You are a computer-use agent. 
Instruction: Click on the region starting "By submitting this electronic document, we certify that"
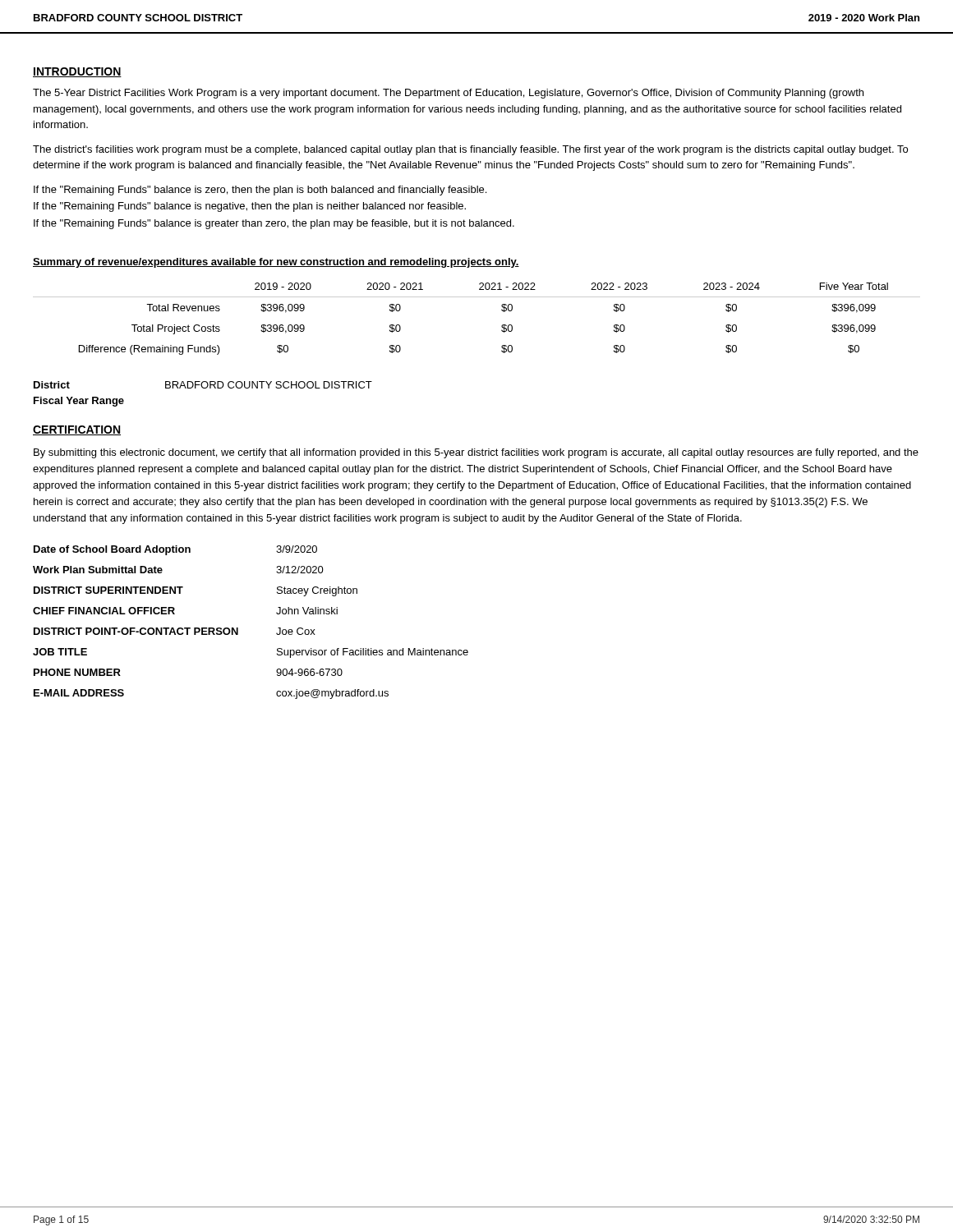[x=476, y=485]
